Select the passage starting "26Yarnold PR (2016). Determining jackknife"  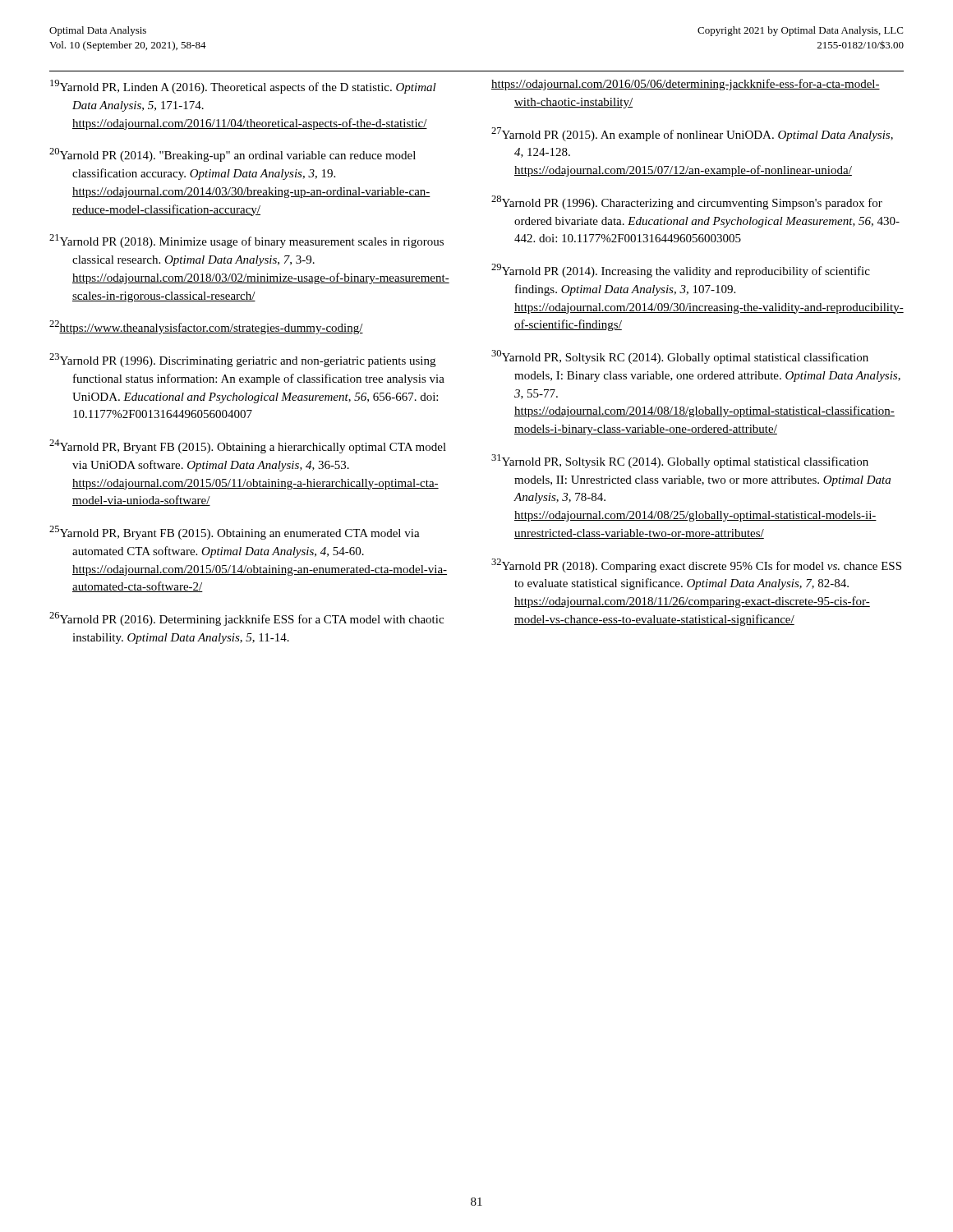(x=247, y=627)
